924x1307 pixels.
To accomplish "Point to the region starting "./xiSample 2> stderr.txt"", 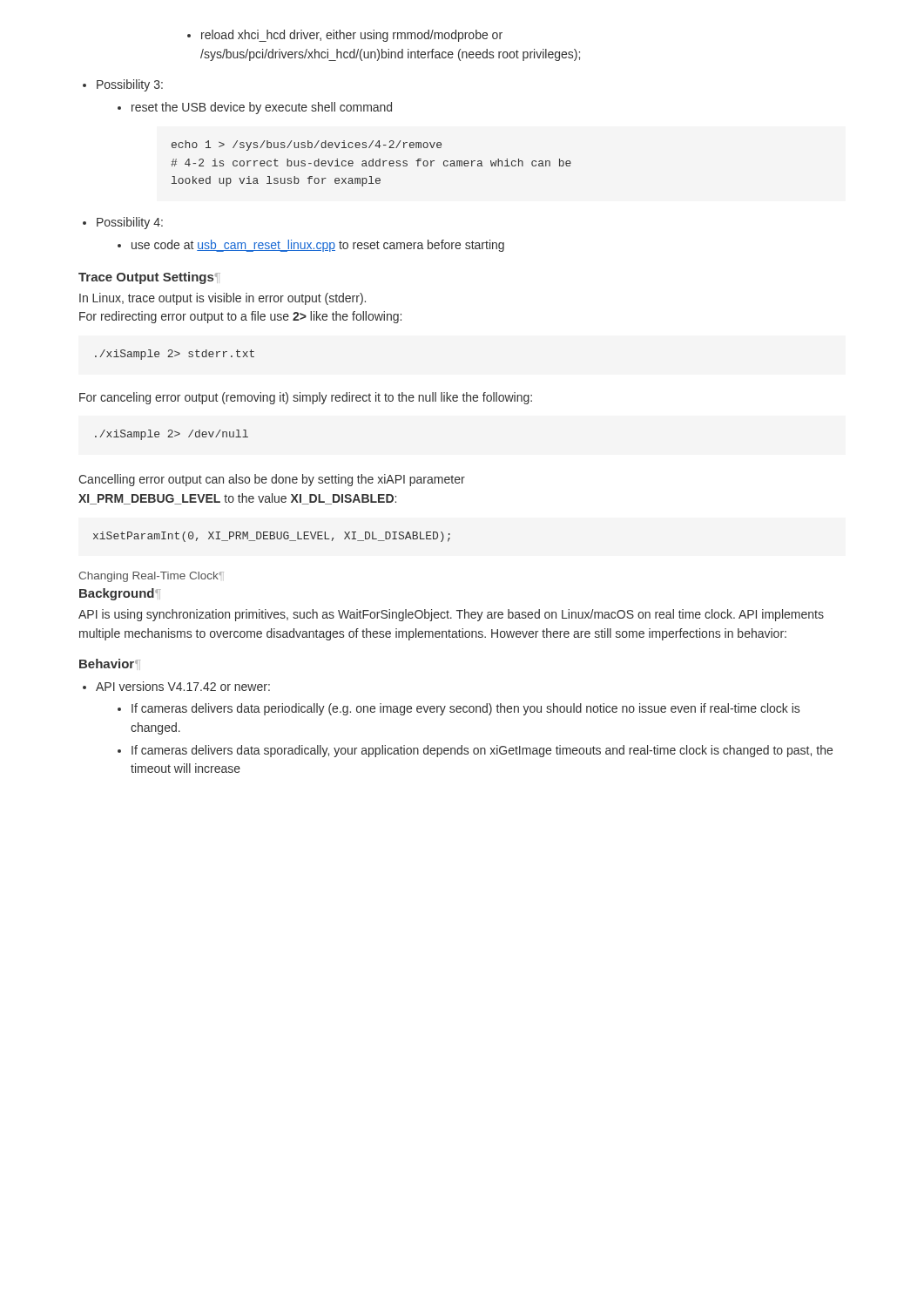I will point(175,355).
